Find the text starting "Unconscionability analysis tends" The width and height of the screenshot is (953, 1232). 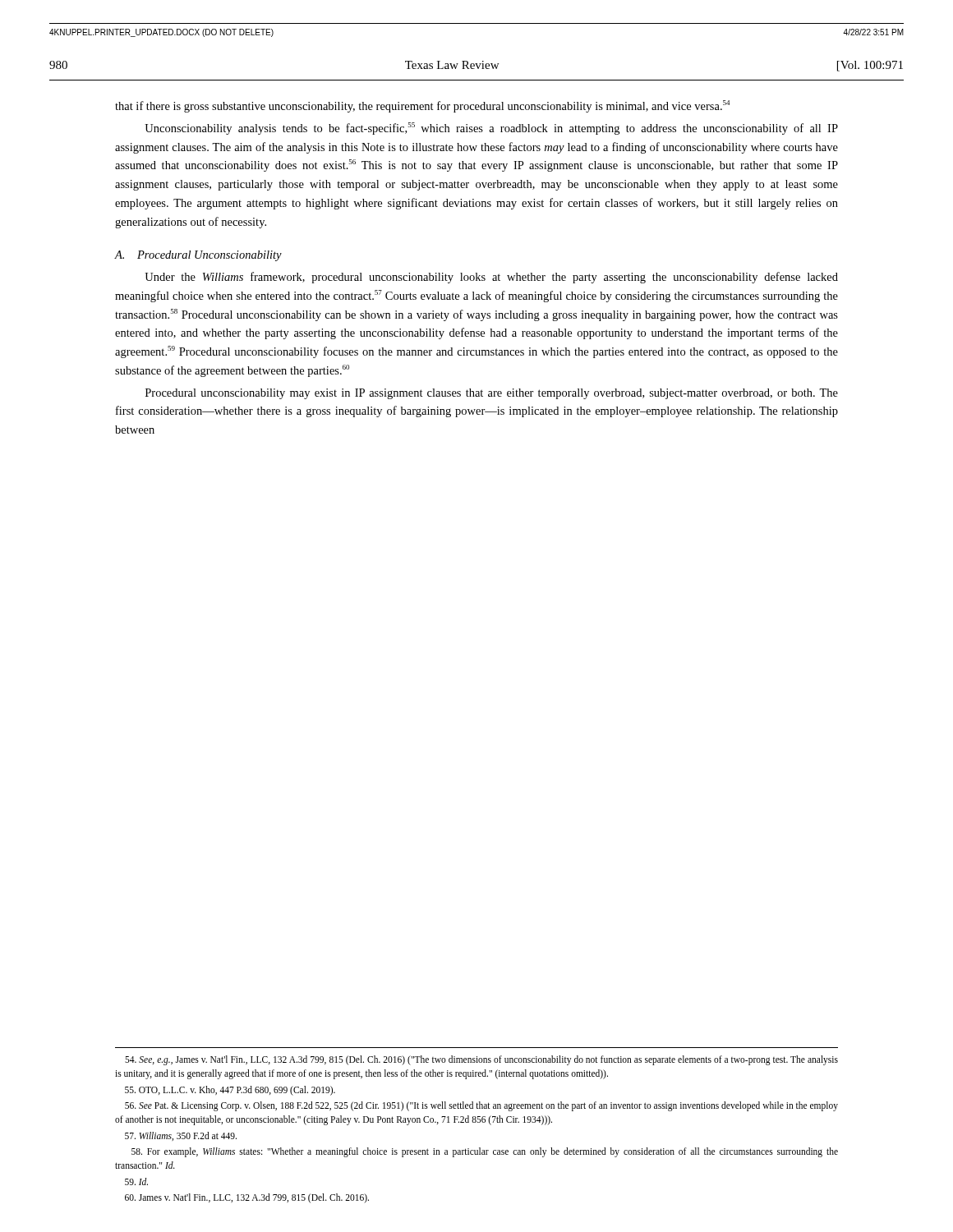[x=476, y=174]
